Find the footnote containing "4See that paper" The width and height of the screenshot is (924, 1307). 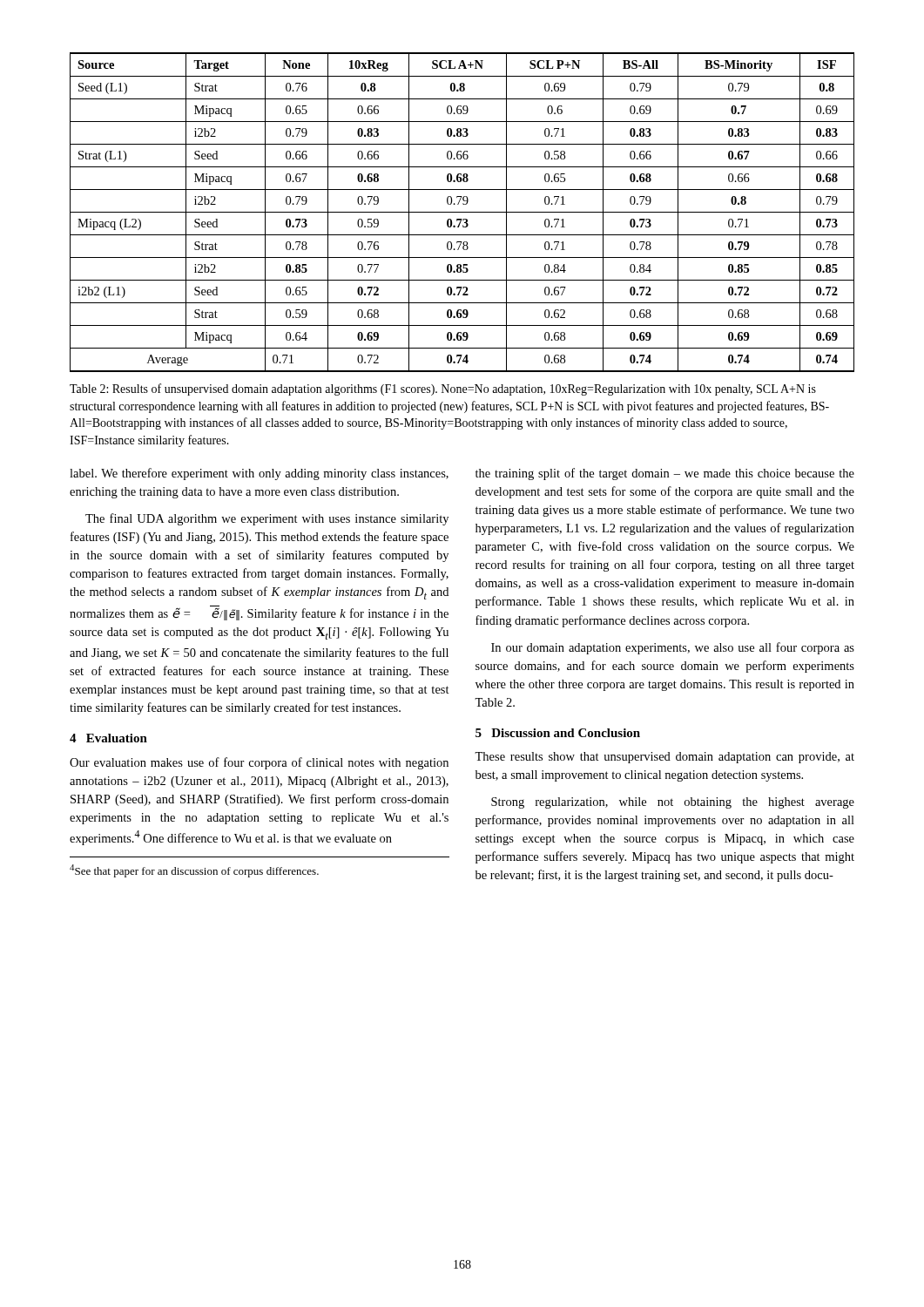(x=194, y=870)
